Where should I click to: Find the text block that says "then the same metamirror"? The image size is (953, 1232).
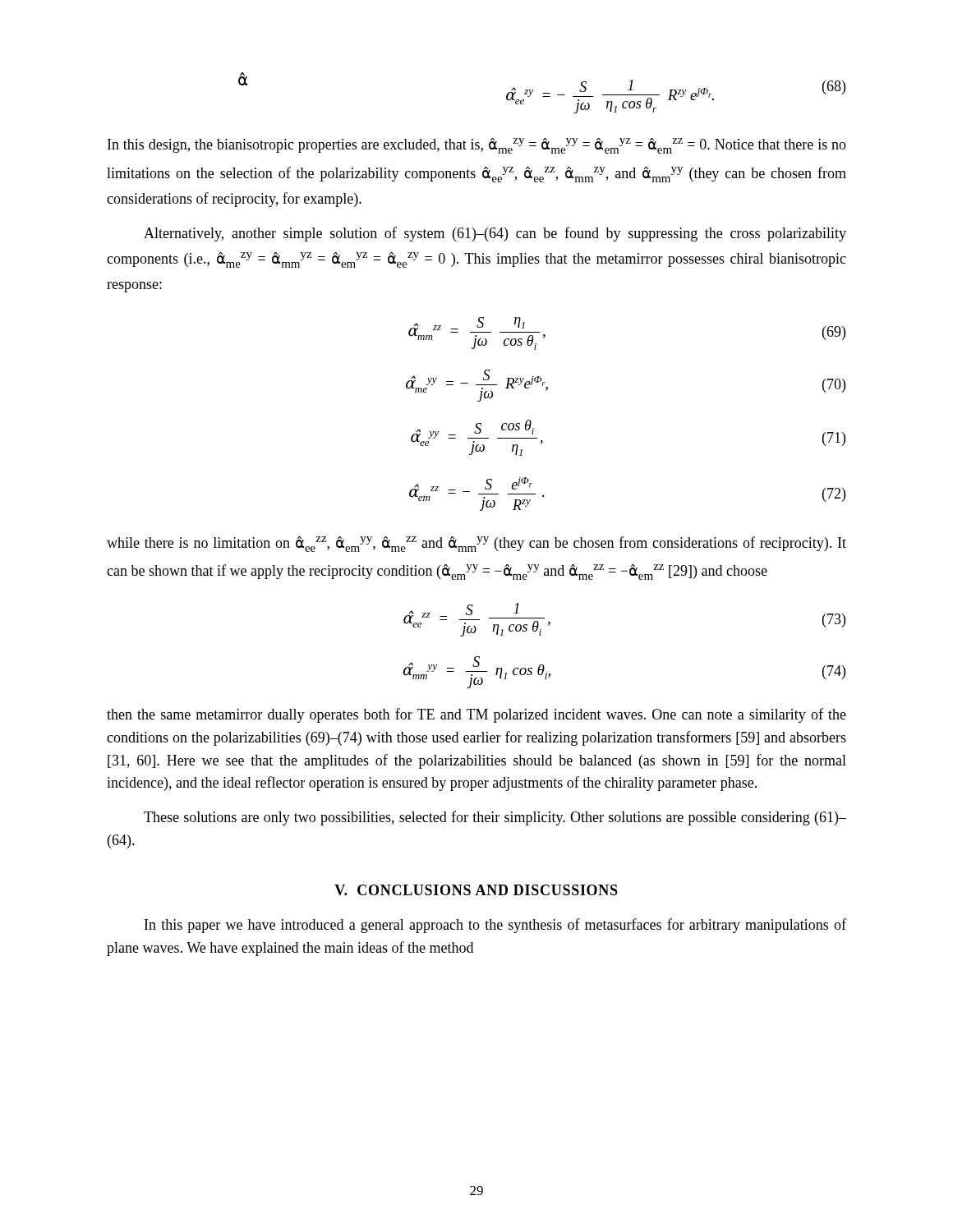pyautogui.click(x=476, y=750)
